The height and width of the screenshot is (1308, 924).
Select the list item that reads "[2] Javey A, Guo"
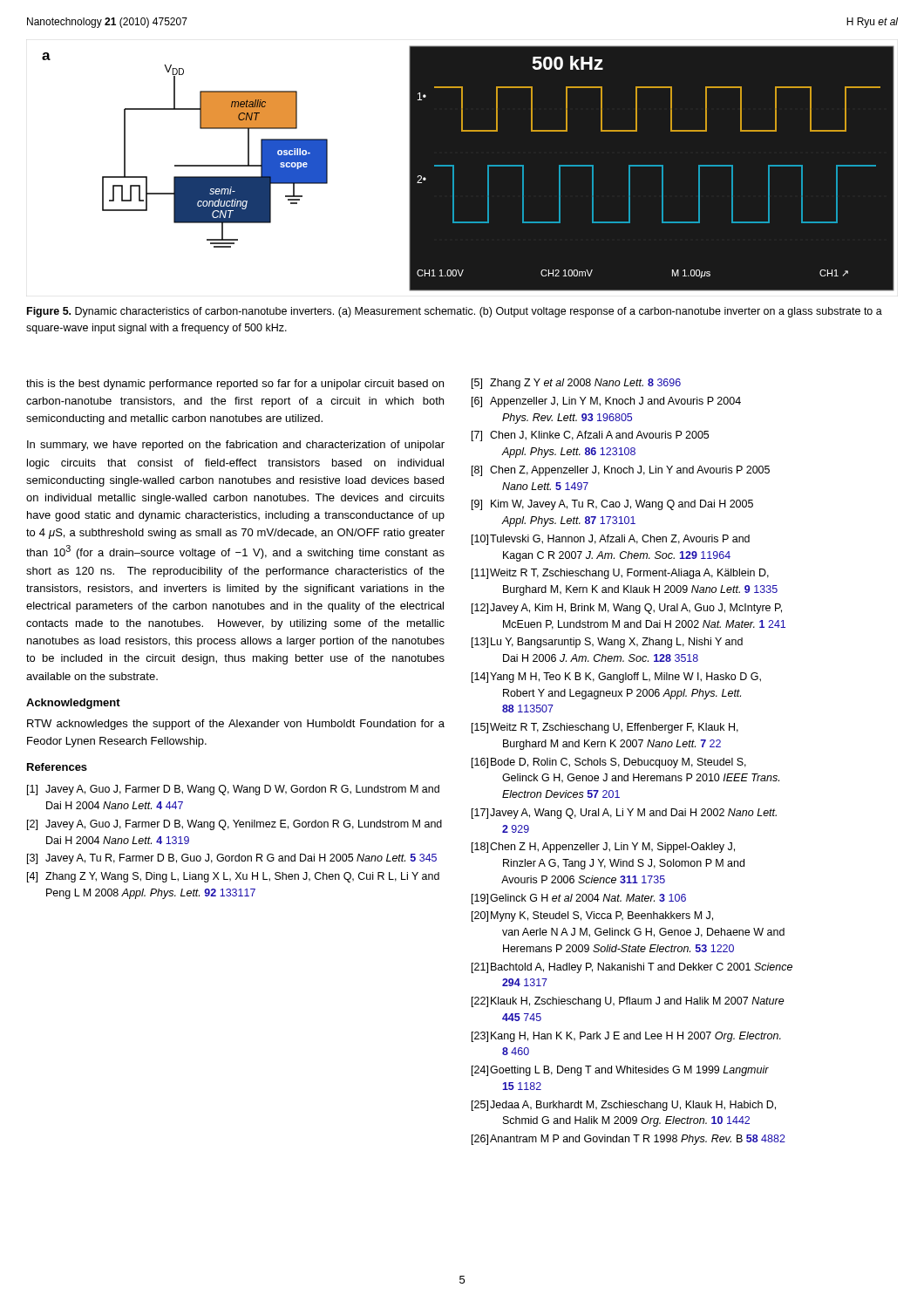click(235, 832)
